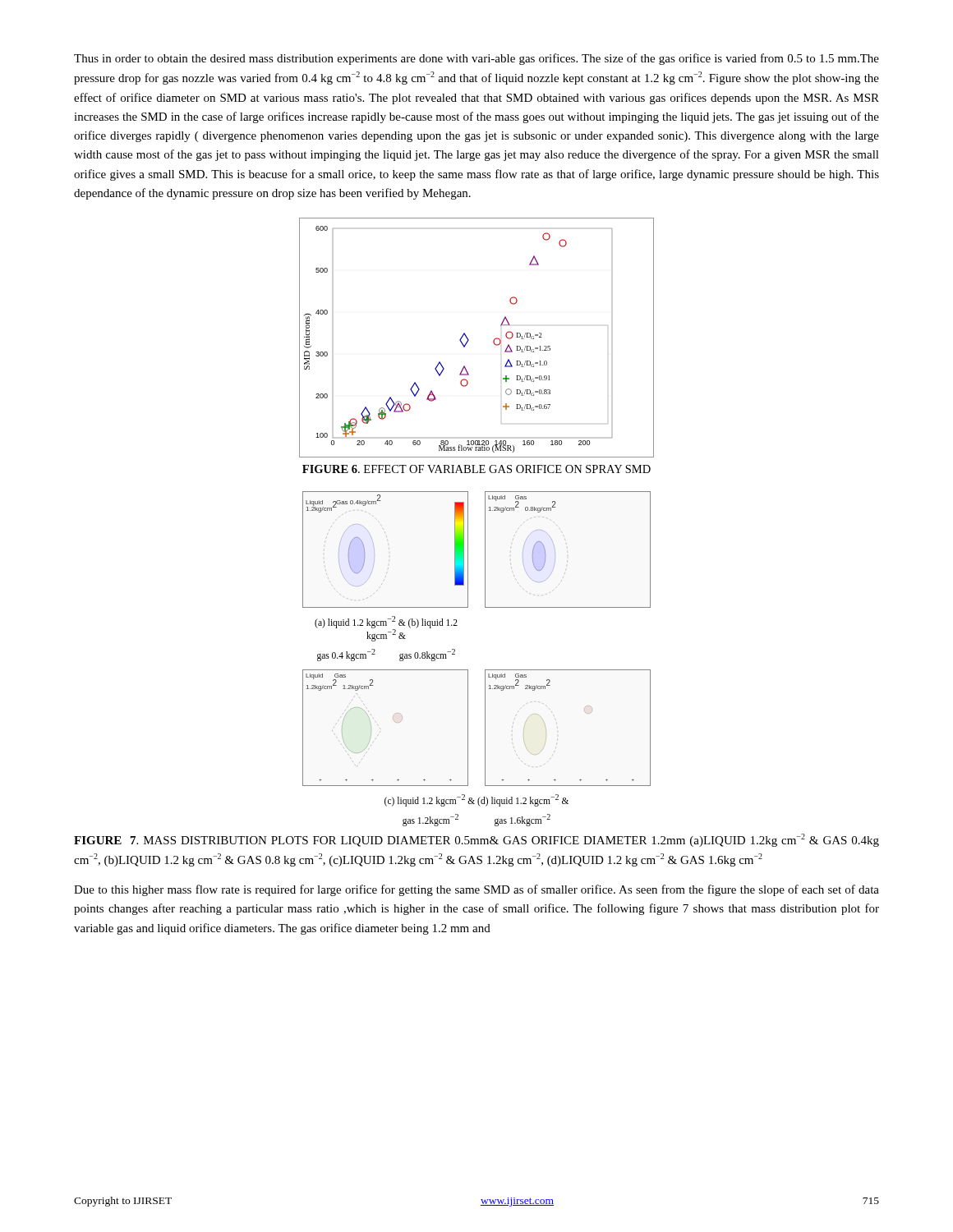
Task: Select the photo
Action: pyautogui.click(x=476, y=658)
